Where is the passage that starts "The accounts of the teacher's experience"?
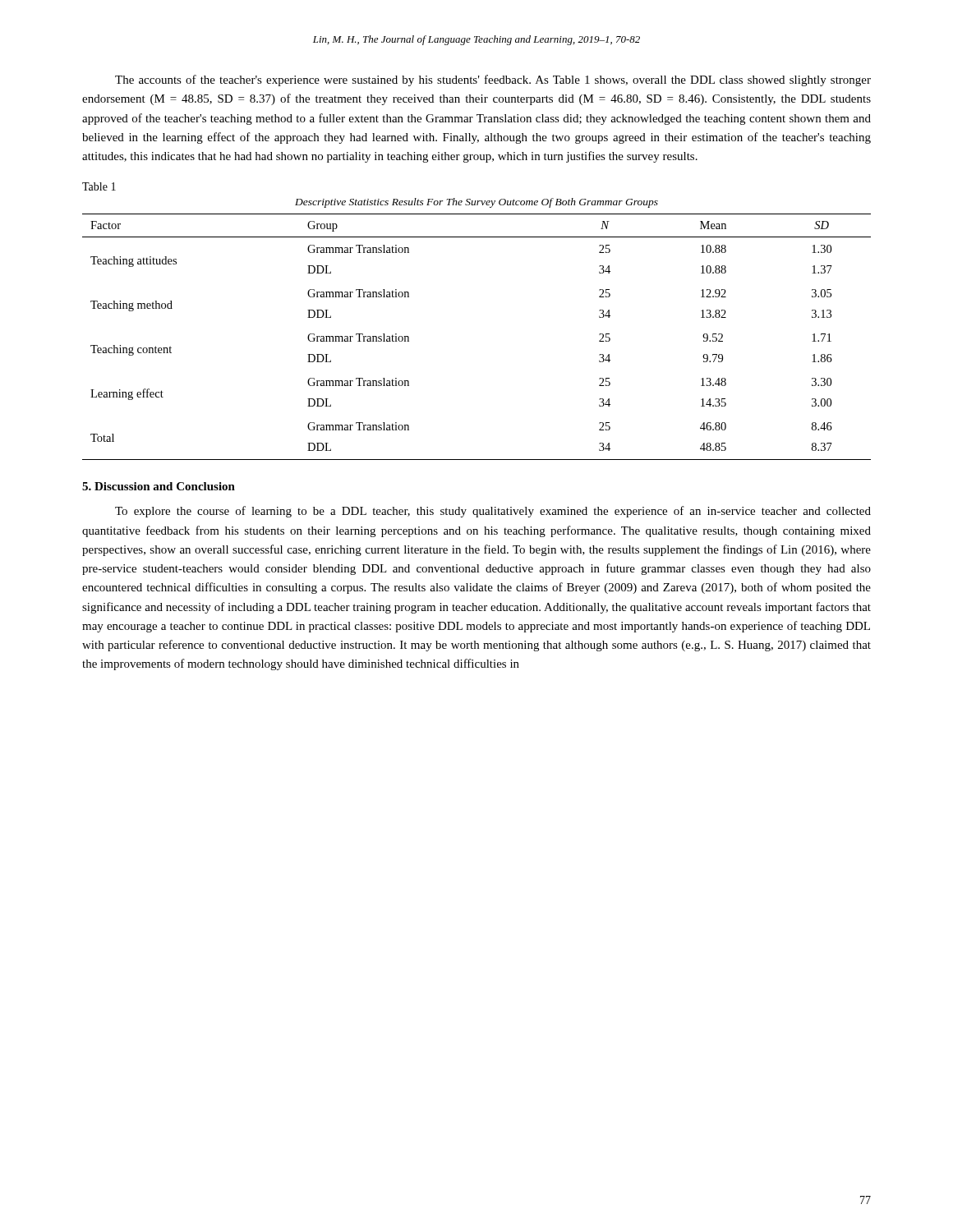The height and width of the screenshot is (1232, 953). tap(476, 118)
